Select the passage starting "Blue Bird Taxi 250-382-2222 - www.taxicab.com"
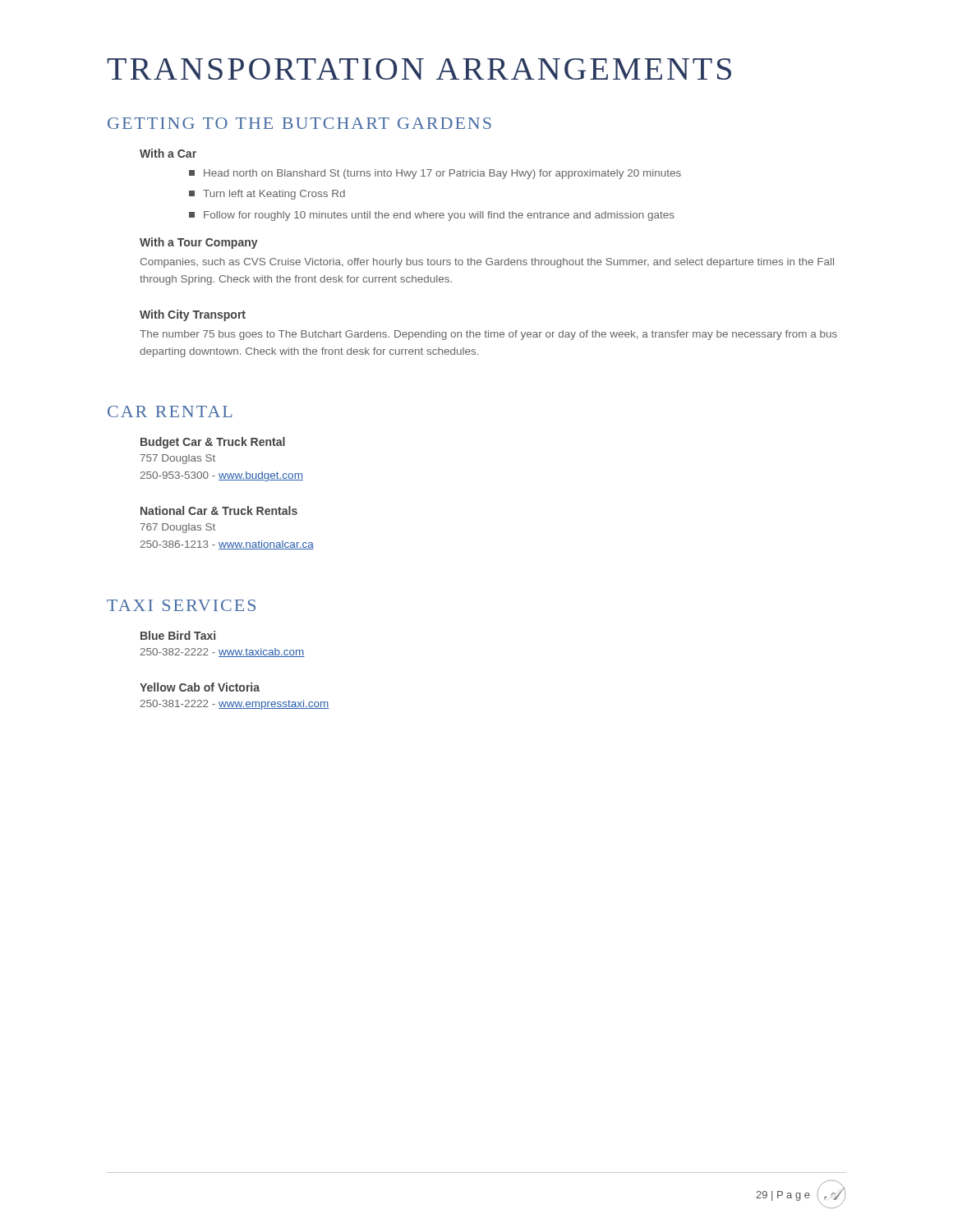This screenshot has height=1232, width=953. click(x=178, y=635)
